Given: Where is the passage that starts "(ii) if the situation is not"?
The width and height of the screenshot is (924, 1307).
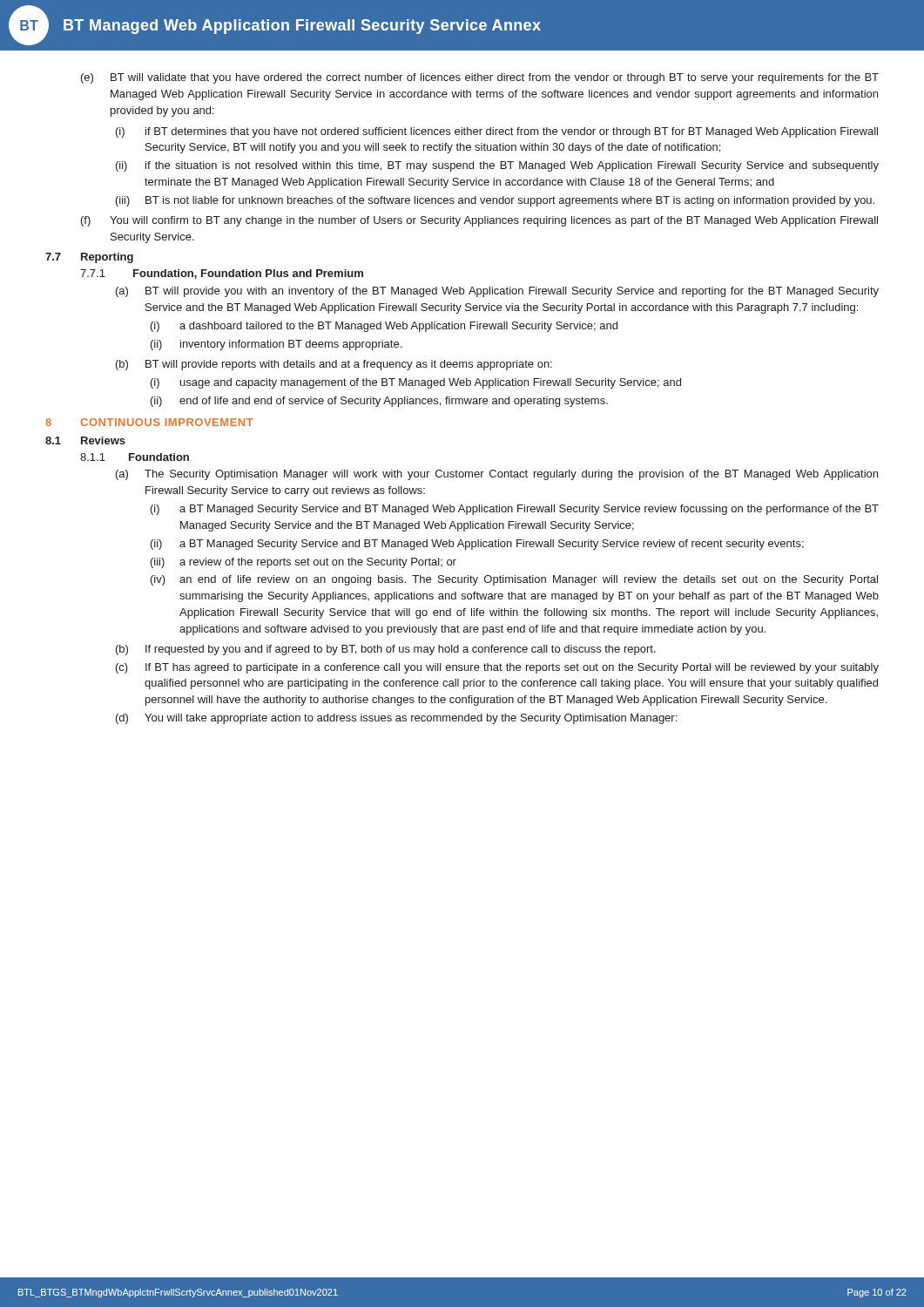Looking at the screenshot, I should click(x=497, y=174).
